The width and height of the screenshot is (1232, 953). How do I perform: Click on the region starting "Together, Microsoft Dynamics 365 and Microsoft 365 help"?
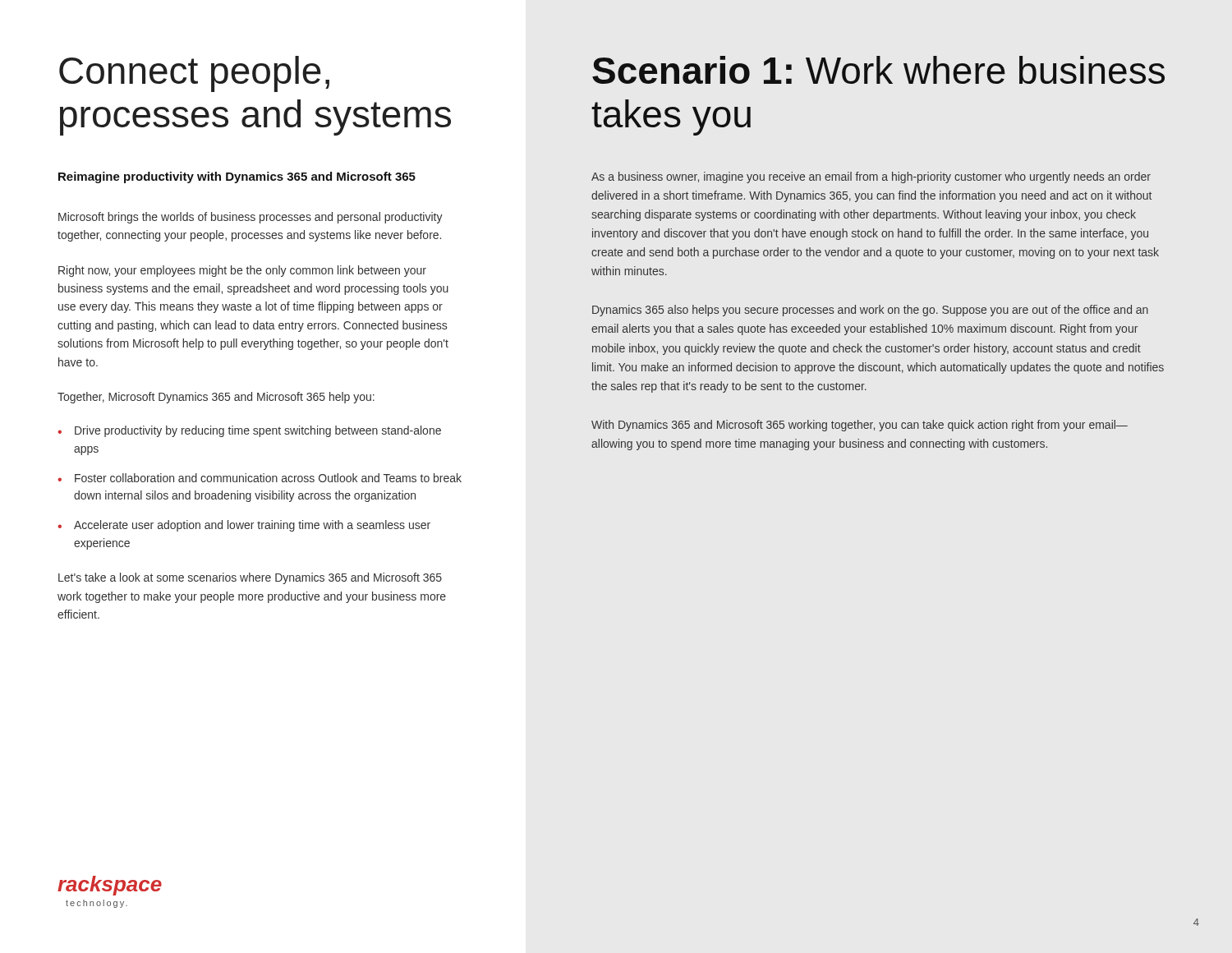pyautogui.click(x=216, y=397)
